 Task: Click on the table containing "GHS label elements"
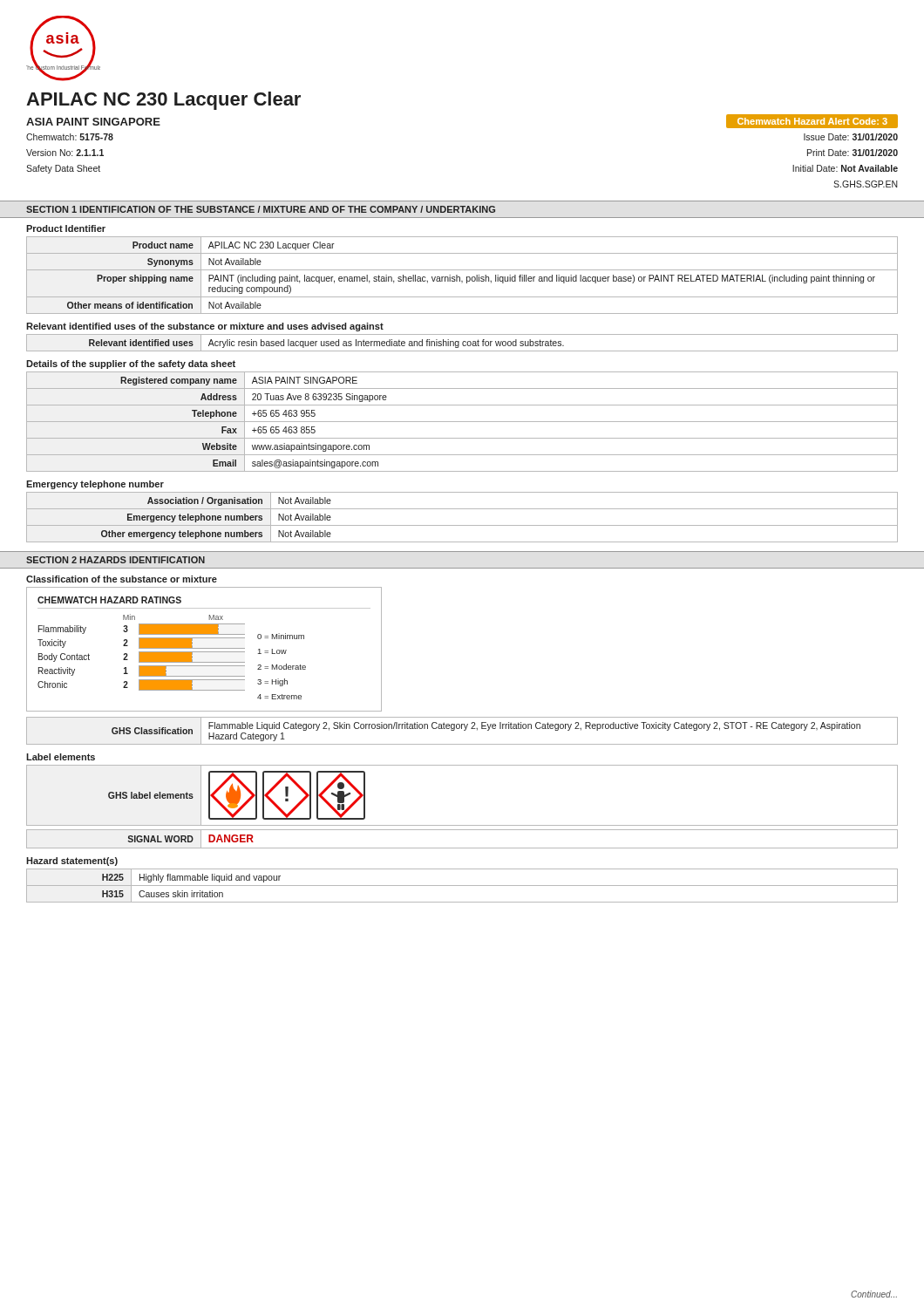tap(462, 795)
